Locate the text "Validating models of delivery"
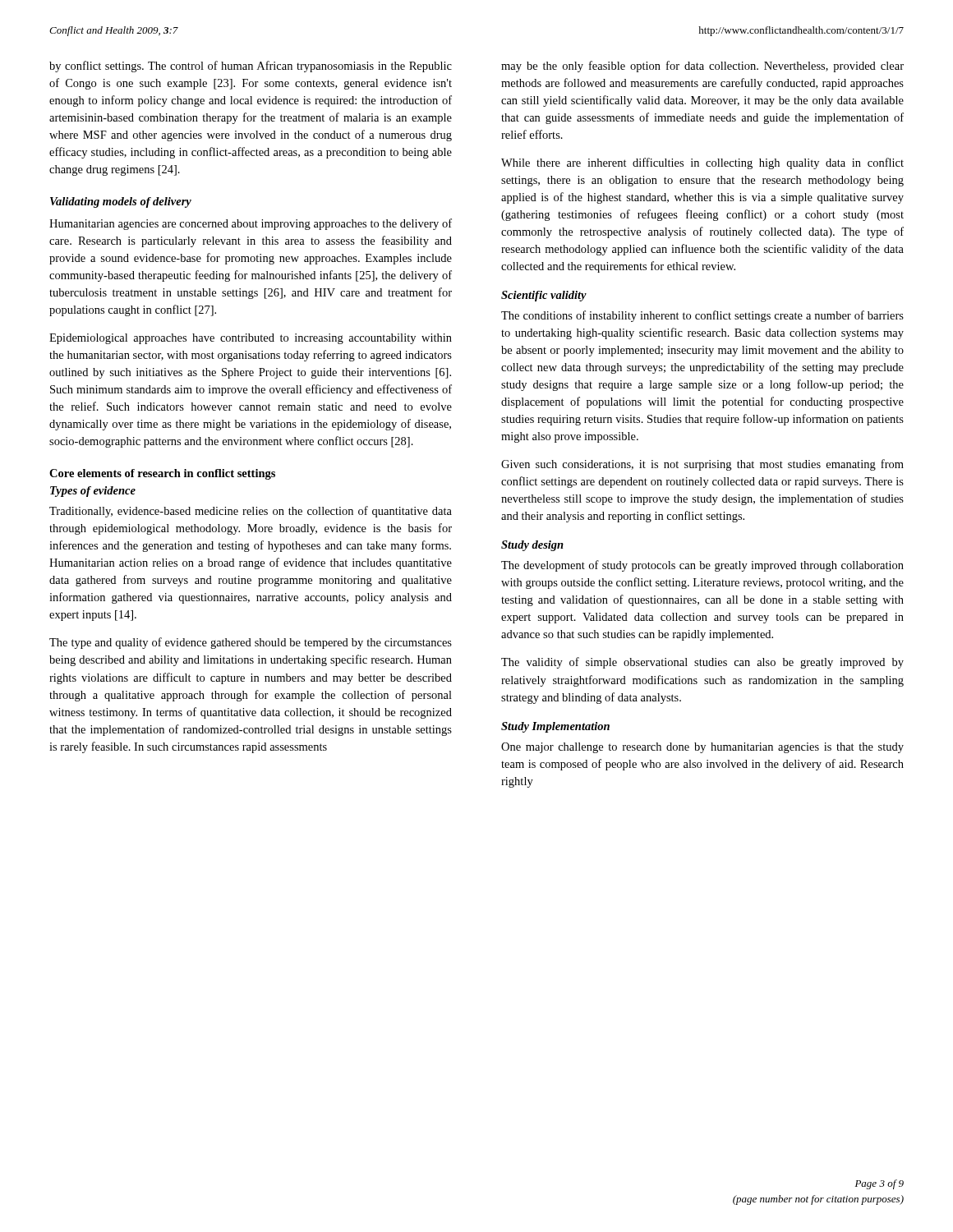 120,201
